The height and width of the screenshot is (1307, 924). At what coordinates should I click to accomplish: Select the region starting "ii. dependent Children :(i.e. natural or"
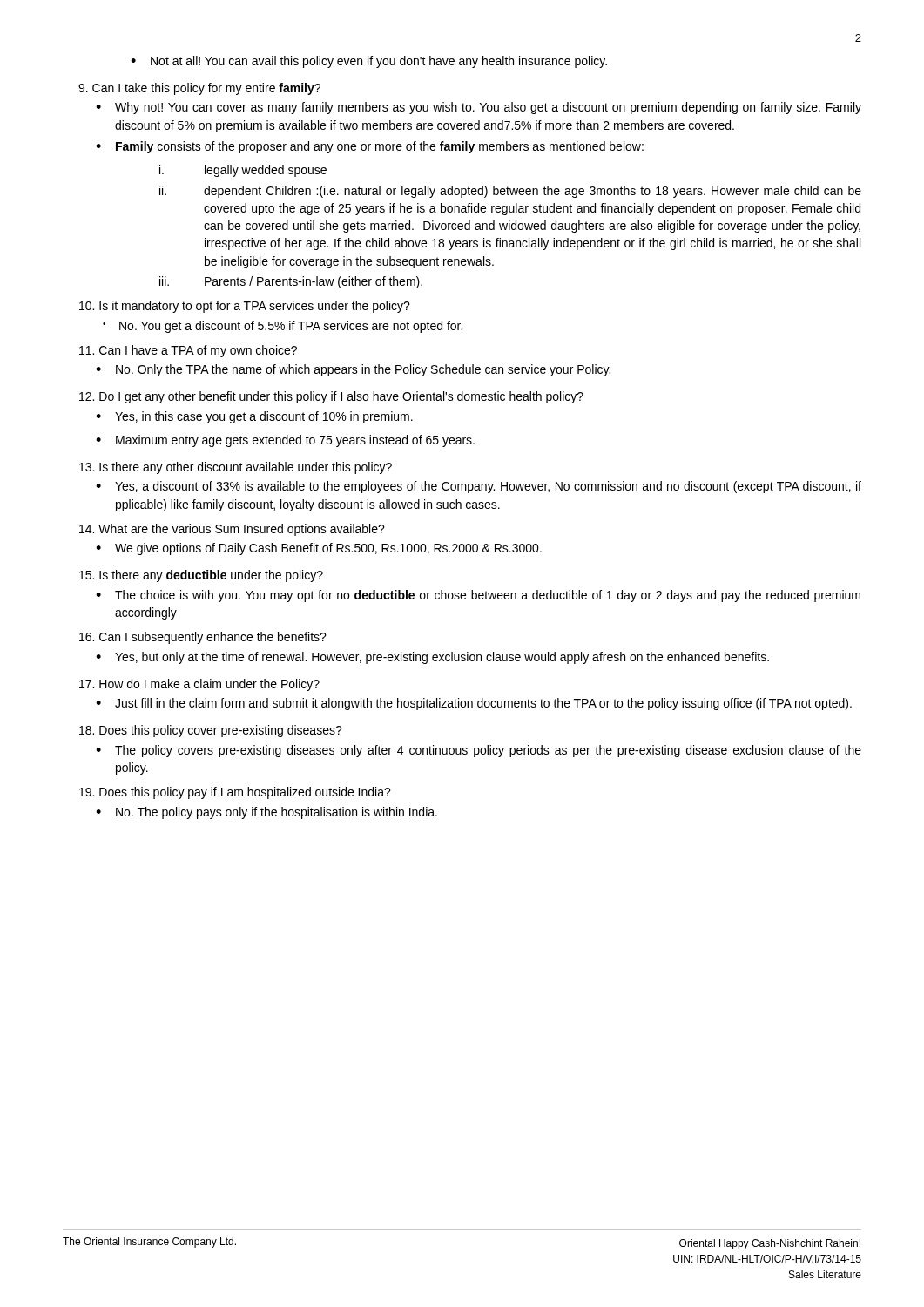coord(510,226)
